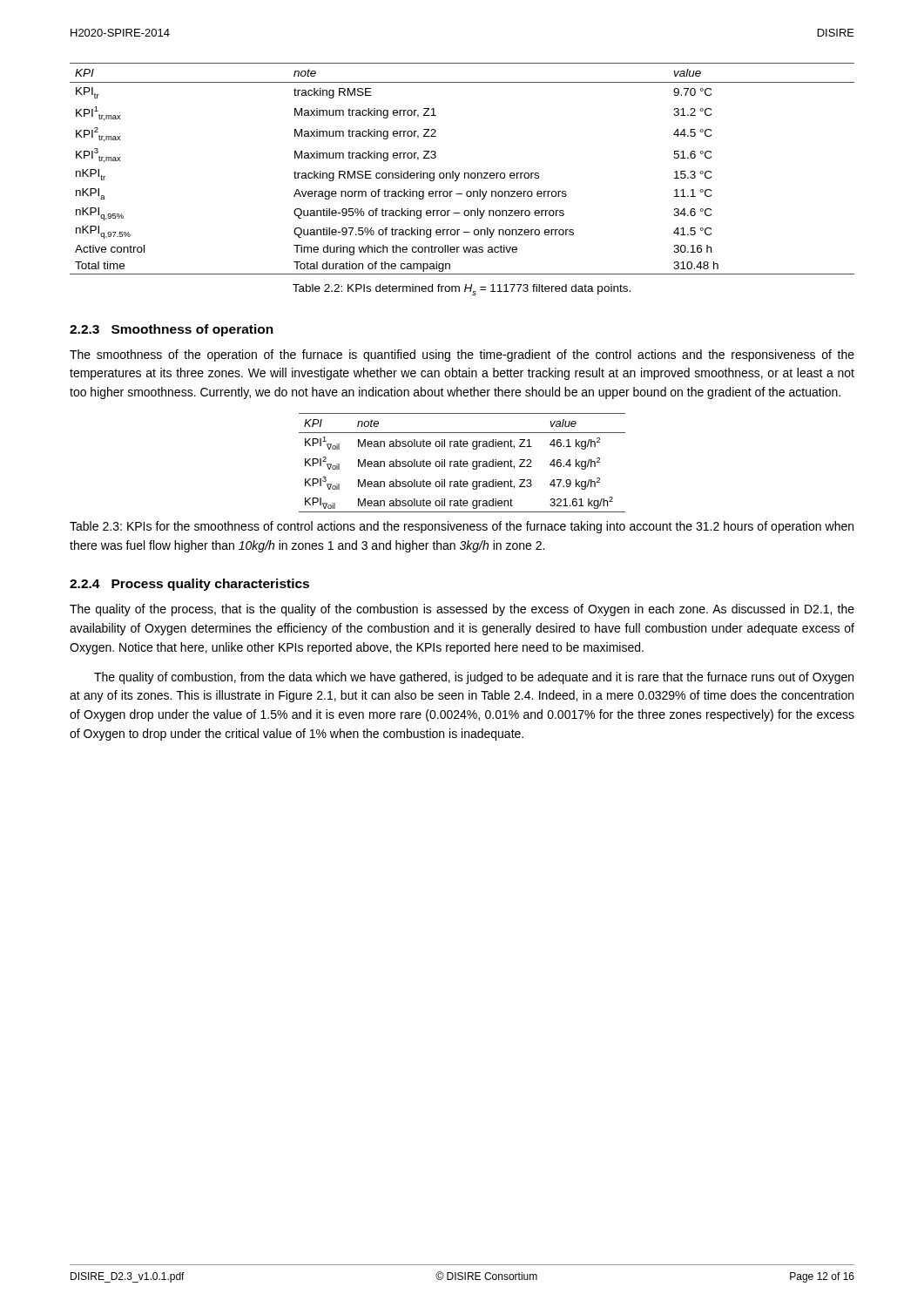Select the section header that says "2.2.4 Process quality characteristics"
Screen dimensions: 1307x924
[190, 584]
